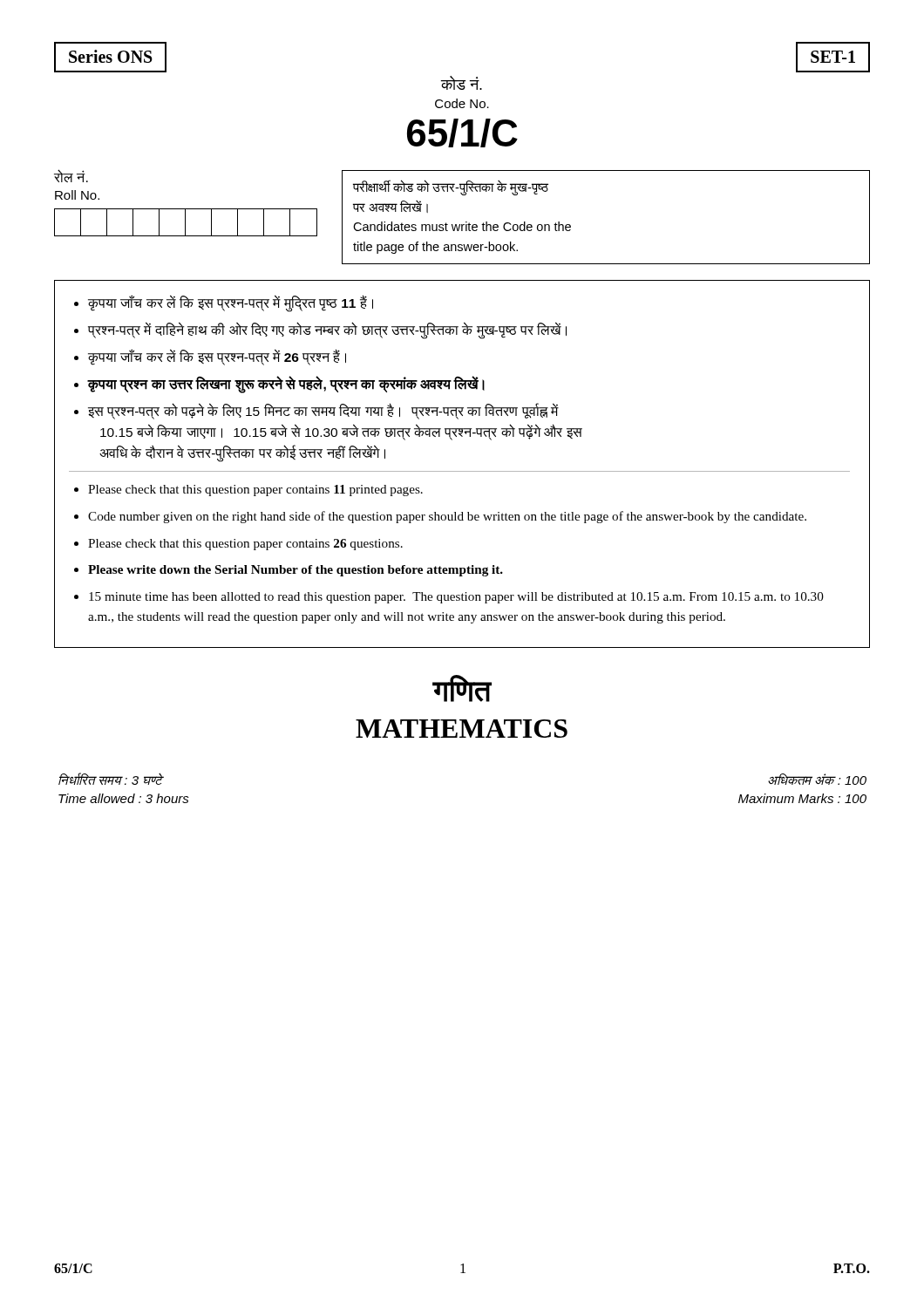The width and height of the screenshot is (924, 1308).
Task: Select the passage starting "प्रश्न-पत्र में दाहिने हाथ की ओर दिए"
Action: tap(329, 330)
